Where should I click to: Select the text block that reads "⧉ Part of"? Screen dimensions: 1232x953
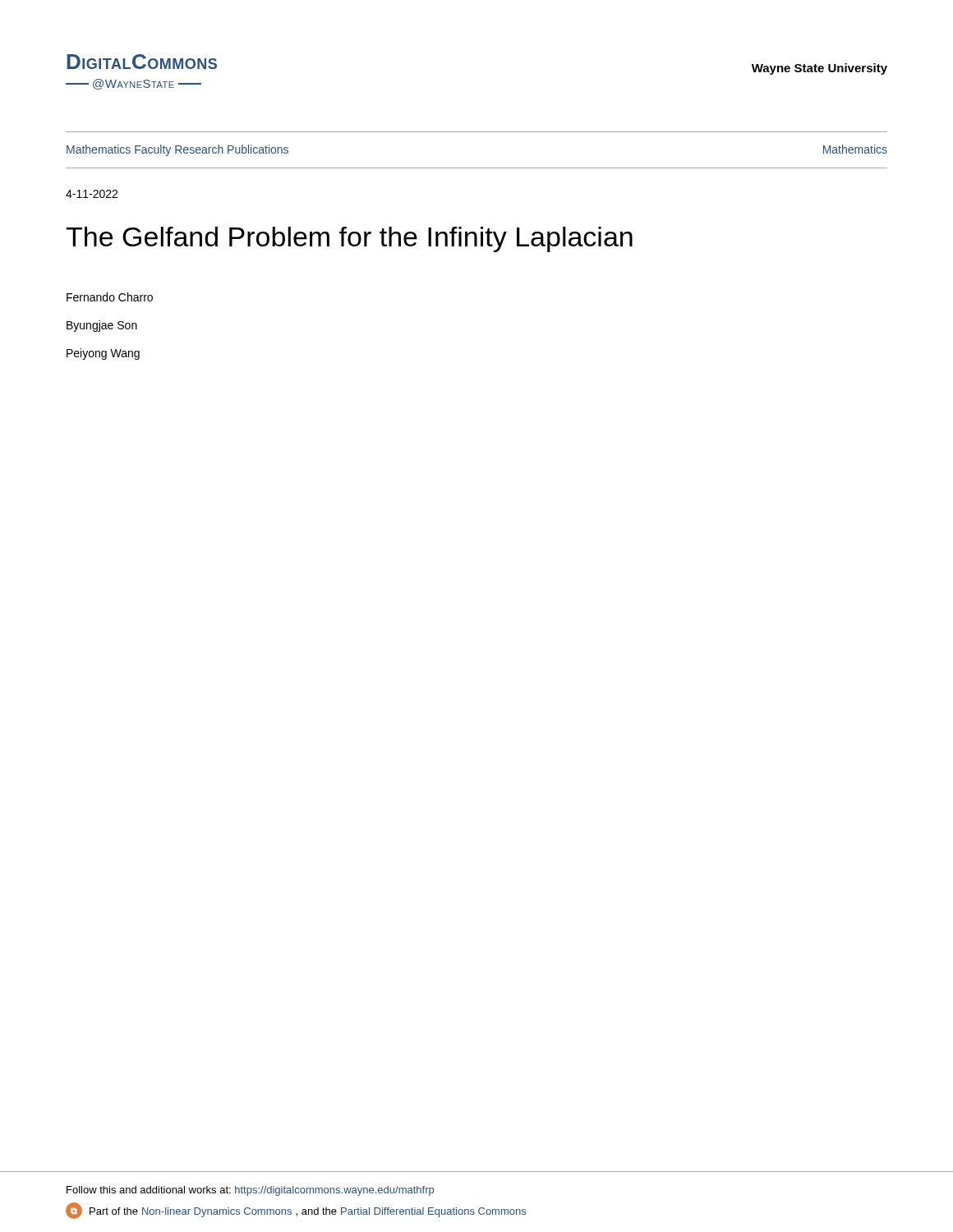(x=296, y=1211)
